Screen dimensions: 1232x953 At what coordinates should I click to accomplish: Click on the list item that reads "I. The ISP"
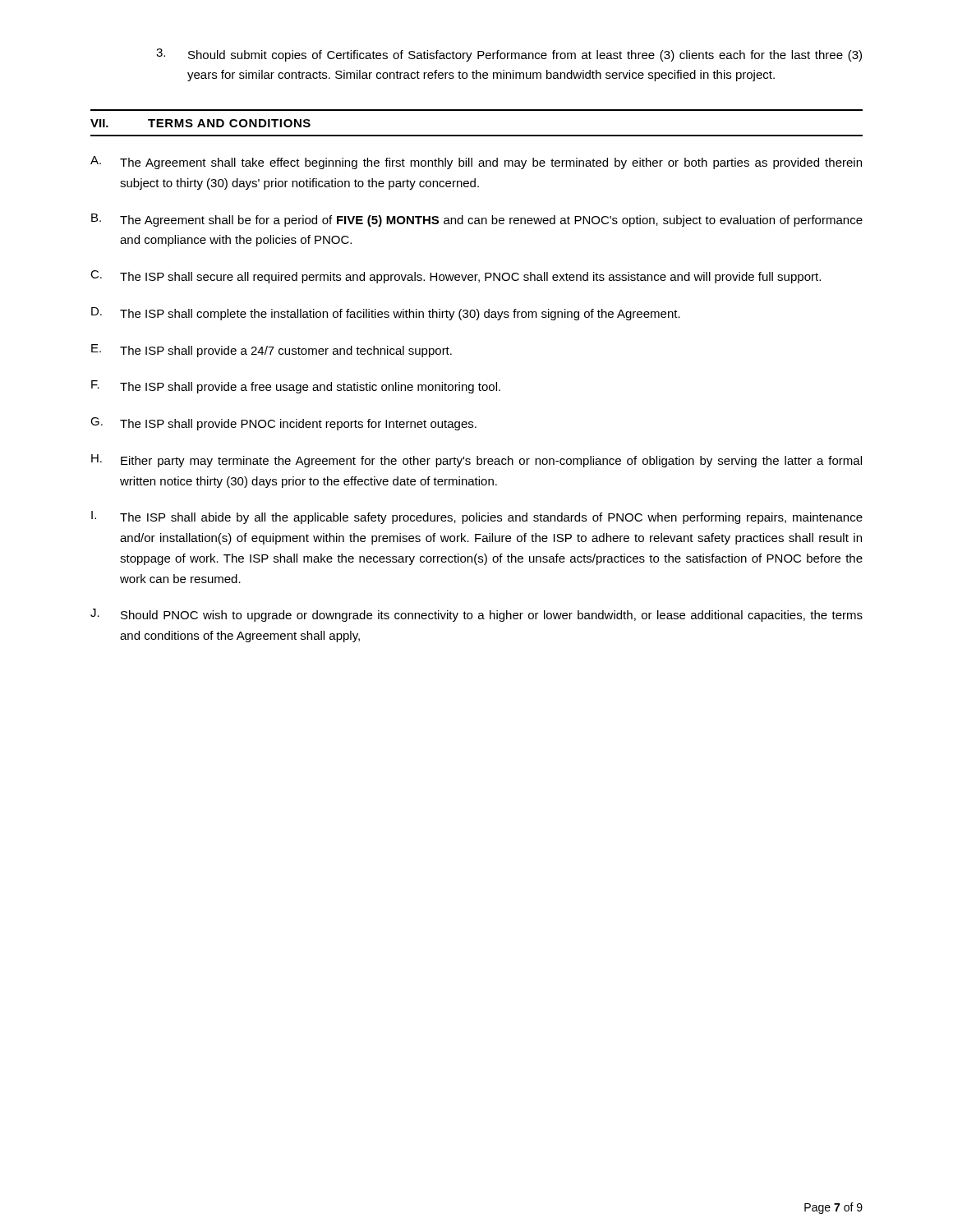coord(476,548)
